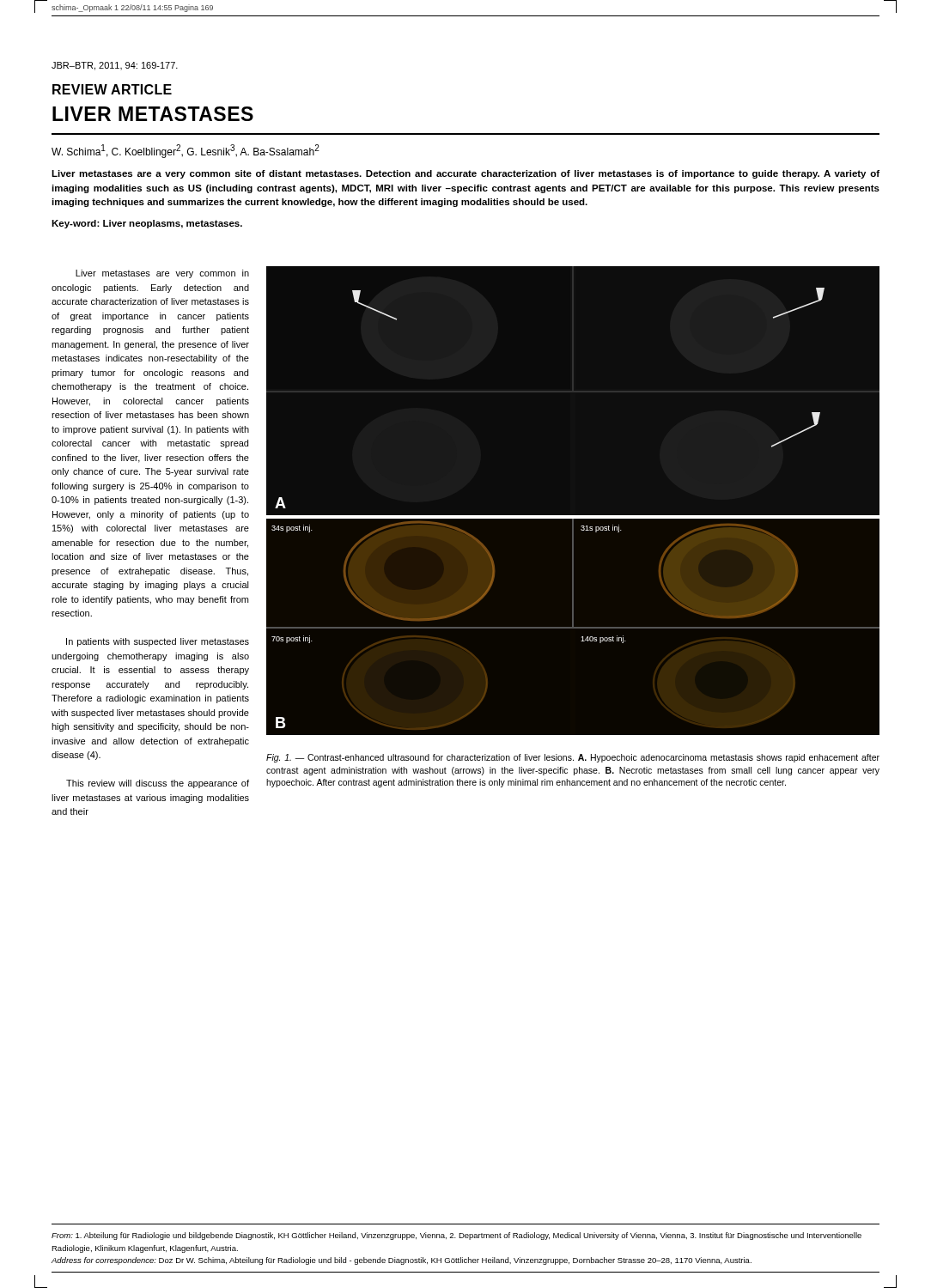Navigate to the text block starting "Key-word: Liver neoplasms, metastases."
This screenshot has width=931, height=1288.
click(x=147, y=223)
